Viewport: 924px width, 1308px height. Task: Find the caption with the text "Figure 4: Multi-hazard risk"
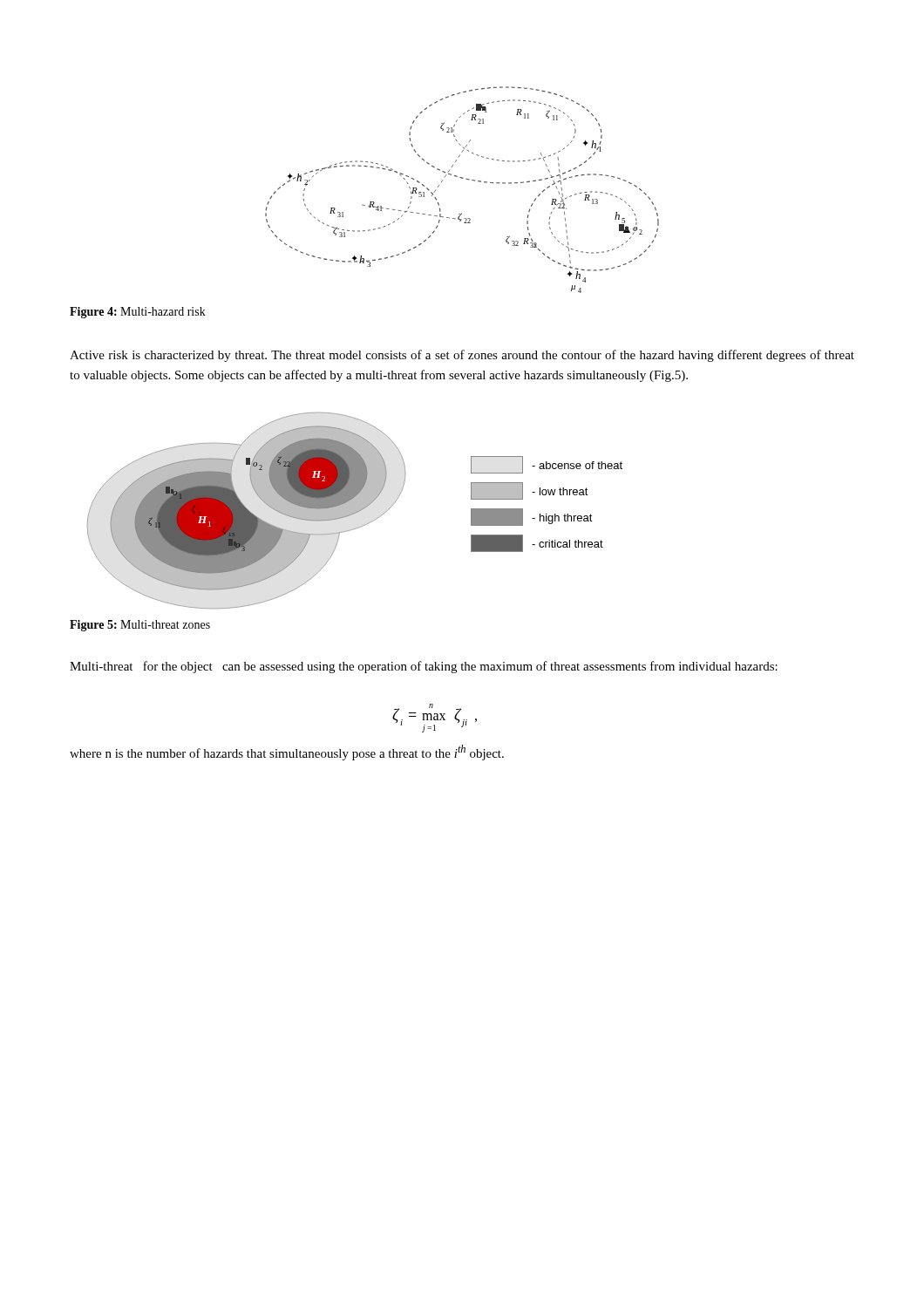pyautogui.click(x=138, y=312)
